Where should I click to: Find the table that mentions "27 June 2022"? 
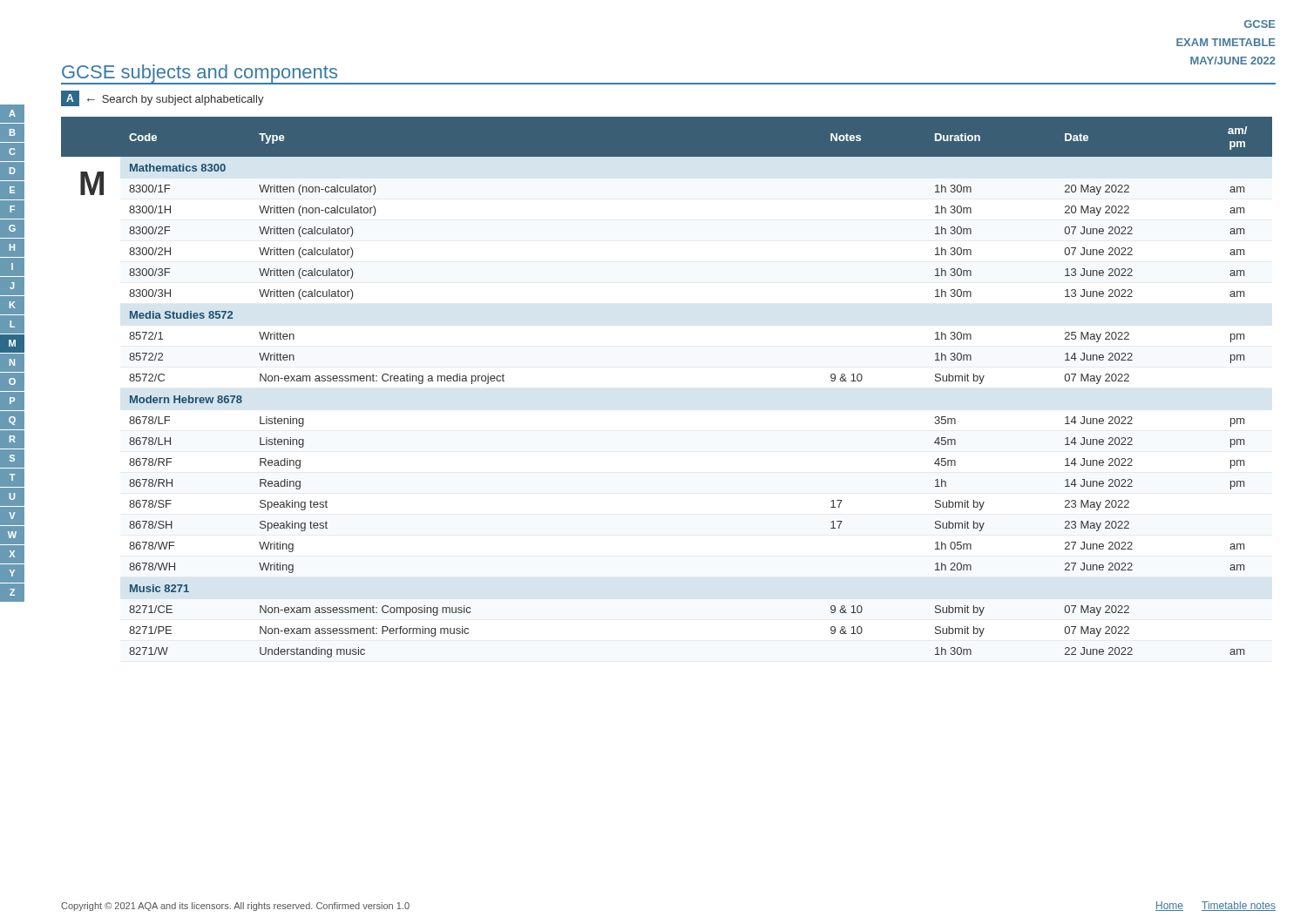667,389
